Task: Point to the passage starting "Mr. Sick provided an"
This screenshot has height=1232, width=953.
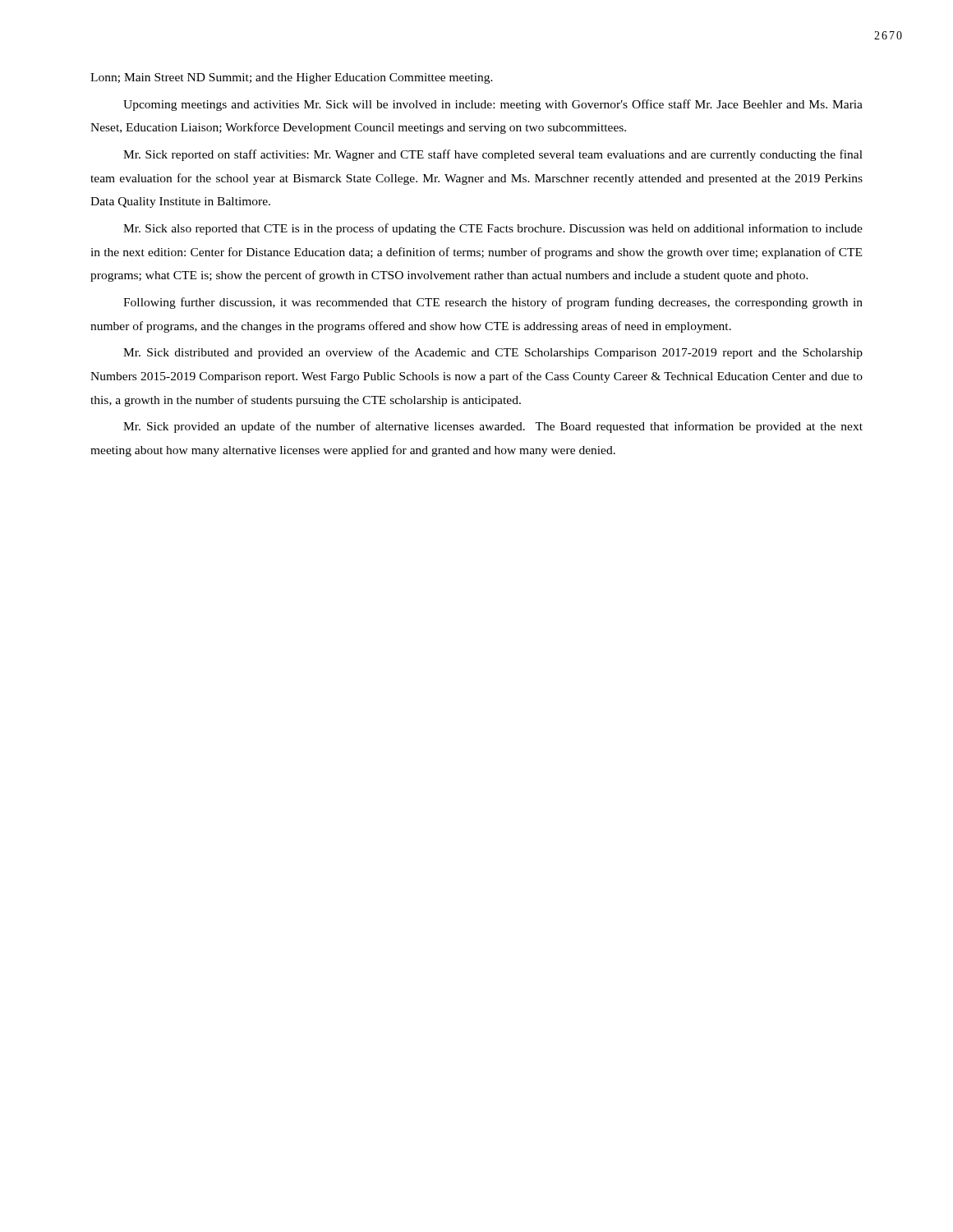Action: (476, 438)
